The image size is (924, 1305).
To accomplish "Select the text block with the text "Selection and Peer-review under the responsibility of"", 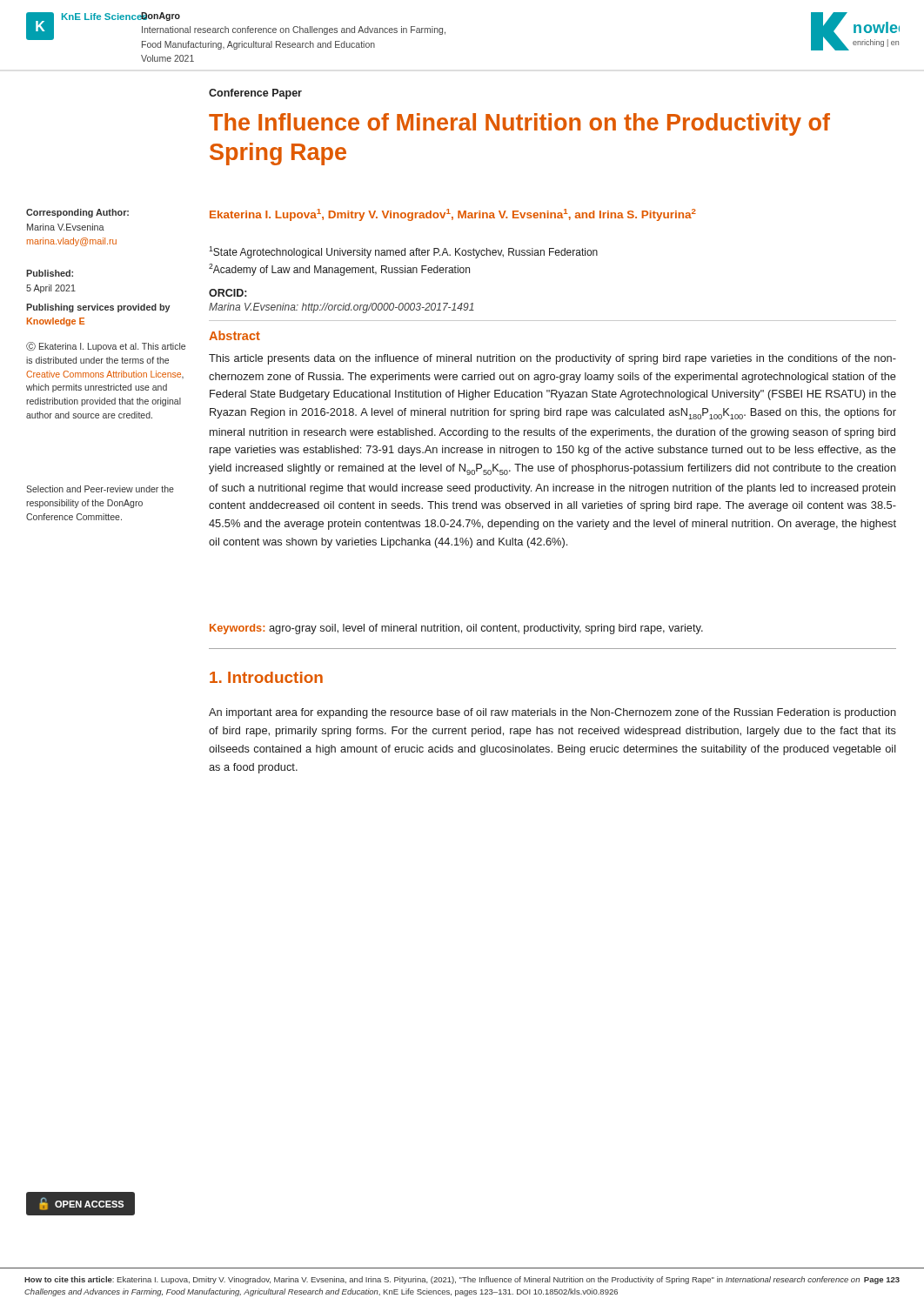I will [100, 503].
